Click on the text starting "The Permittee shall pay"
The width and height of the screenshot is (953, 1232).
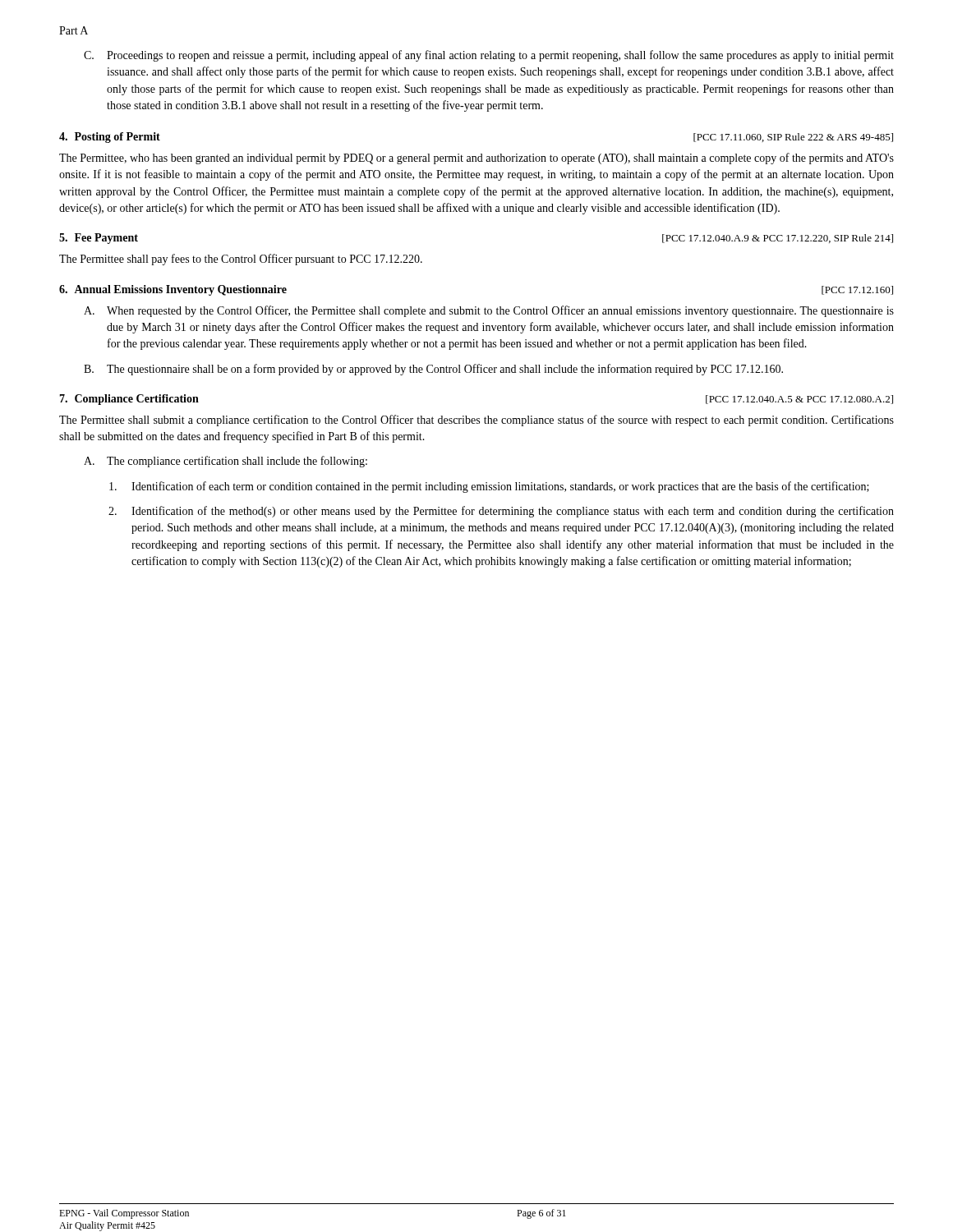coord(241,259)
